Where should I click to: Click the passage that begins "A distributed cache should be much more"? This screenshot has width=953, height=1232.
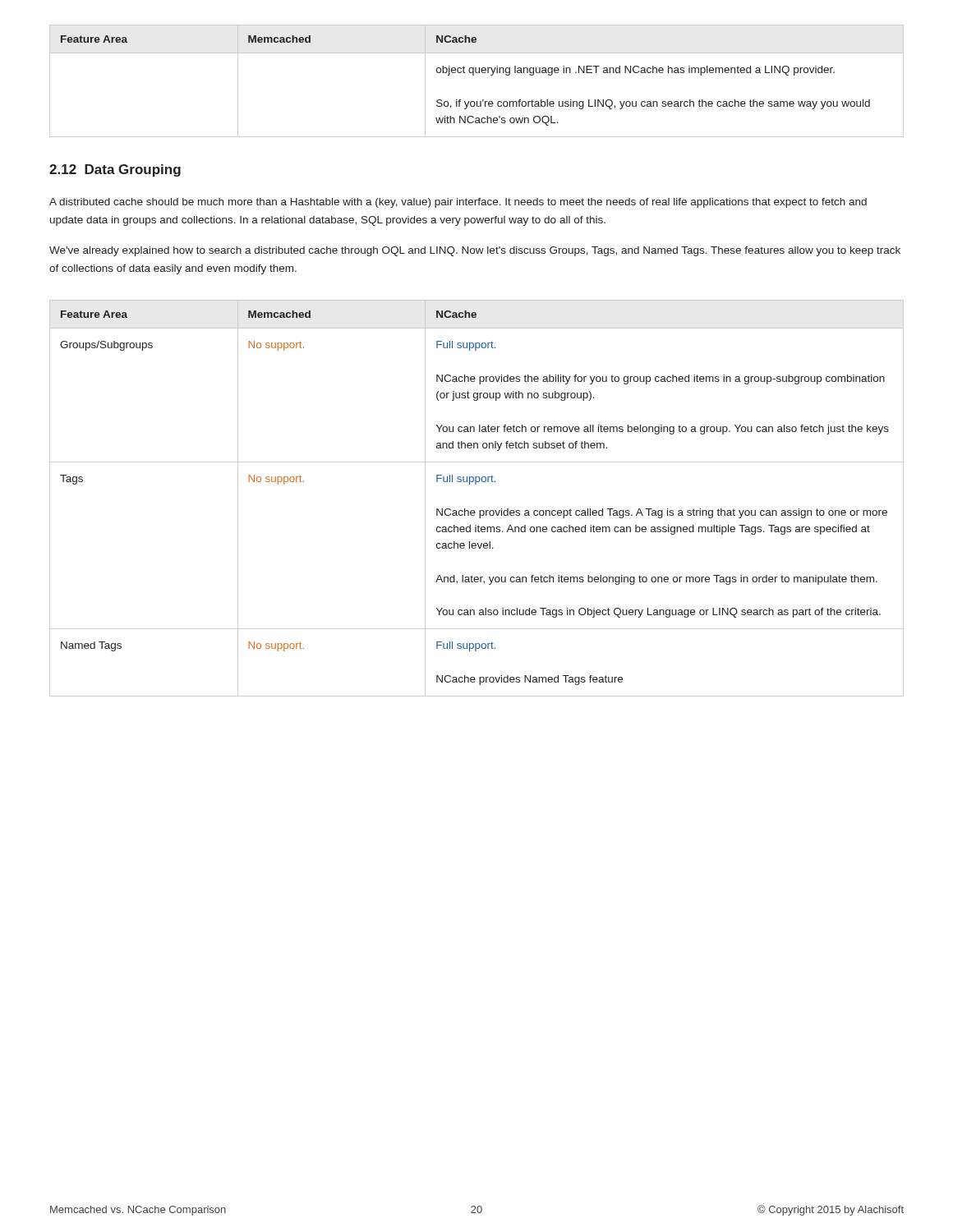point(458,211)
